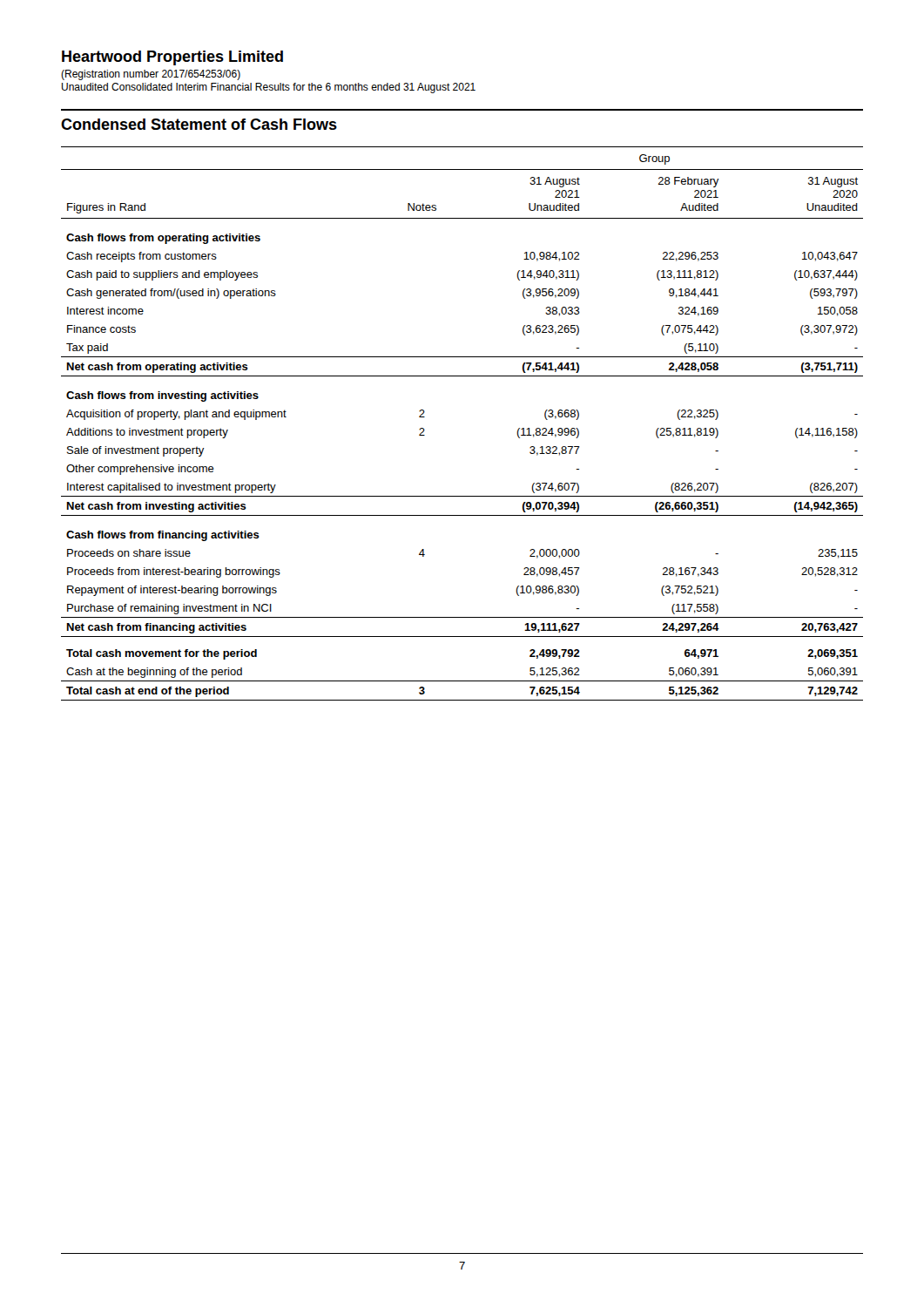Click on the text block starting "(Registration number 2017/654253/06)"
The image size is (924, 1307).
[151, 74]
